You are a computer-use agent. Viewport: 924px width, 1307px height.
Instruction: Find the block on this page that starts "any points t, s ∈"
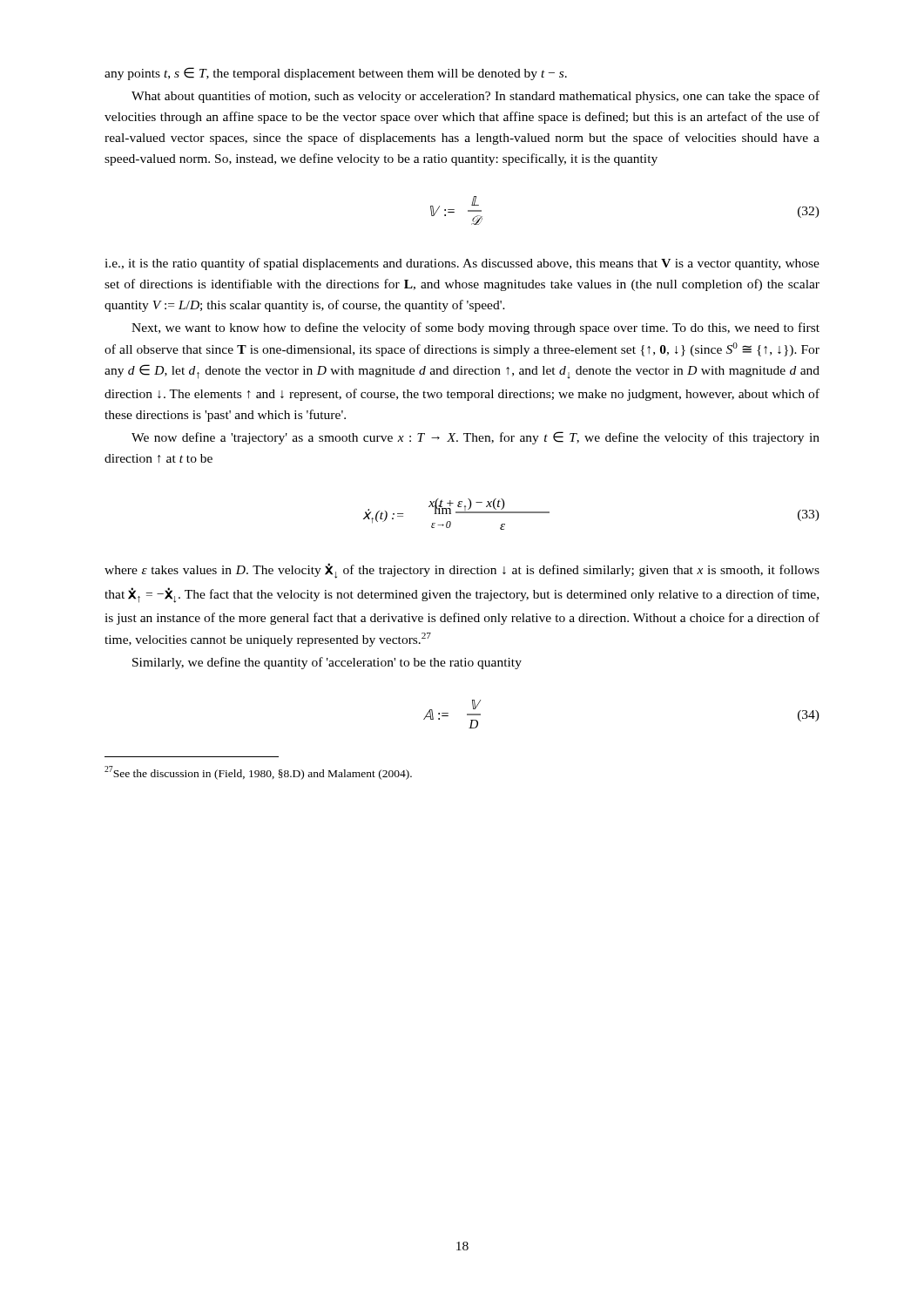(x=462, y=73)
